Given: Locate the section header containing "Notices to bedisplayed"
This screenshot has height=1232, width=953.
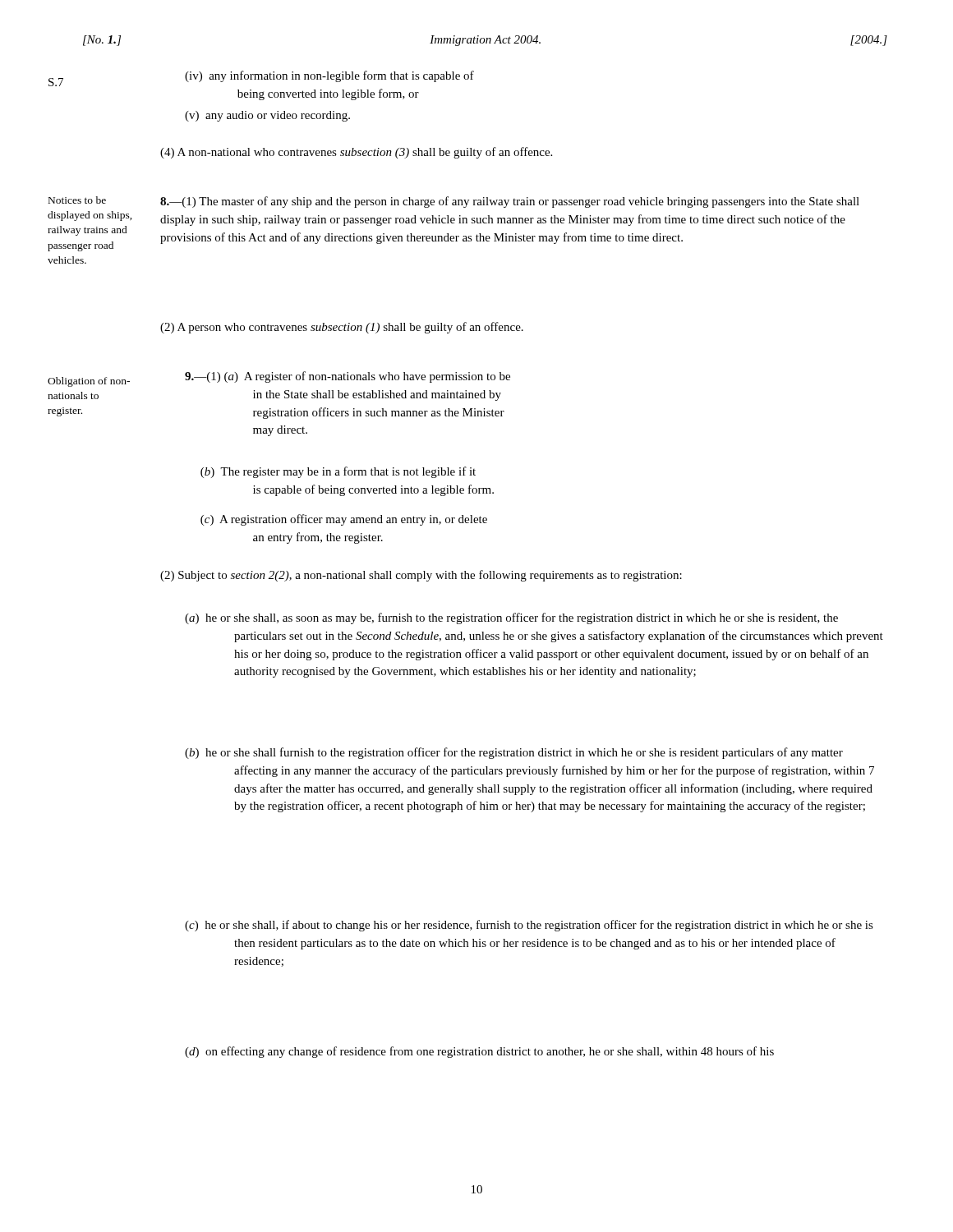Looking at the screenshot, I should tap(90, 230).
